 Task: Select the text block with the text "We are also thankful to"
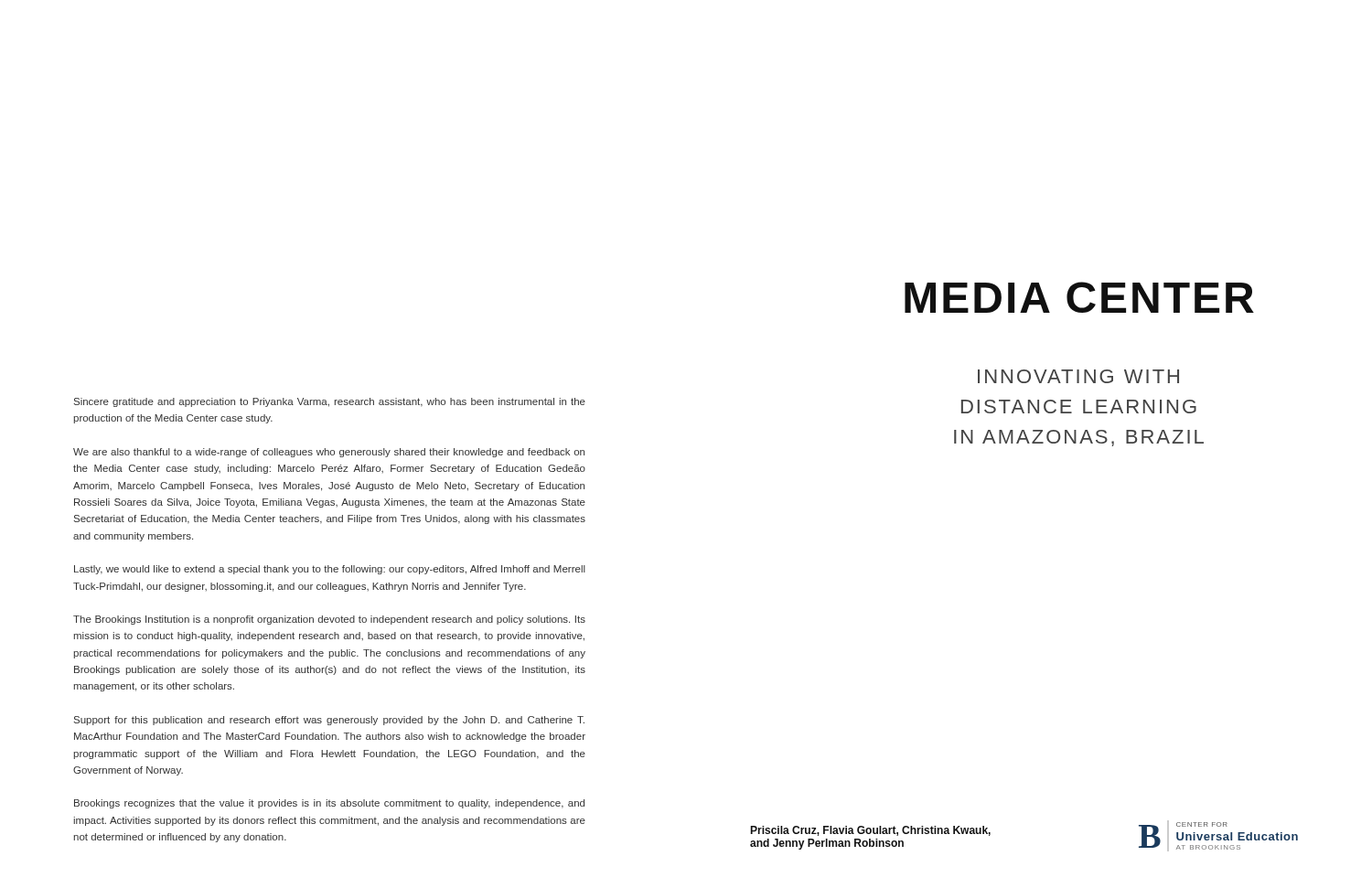329,494
